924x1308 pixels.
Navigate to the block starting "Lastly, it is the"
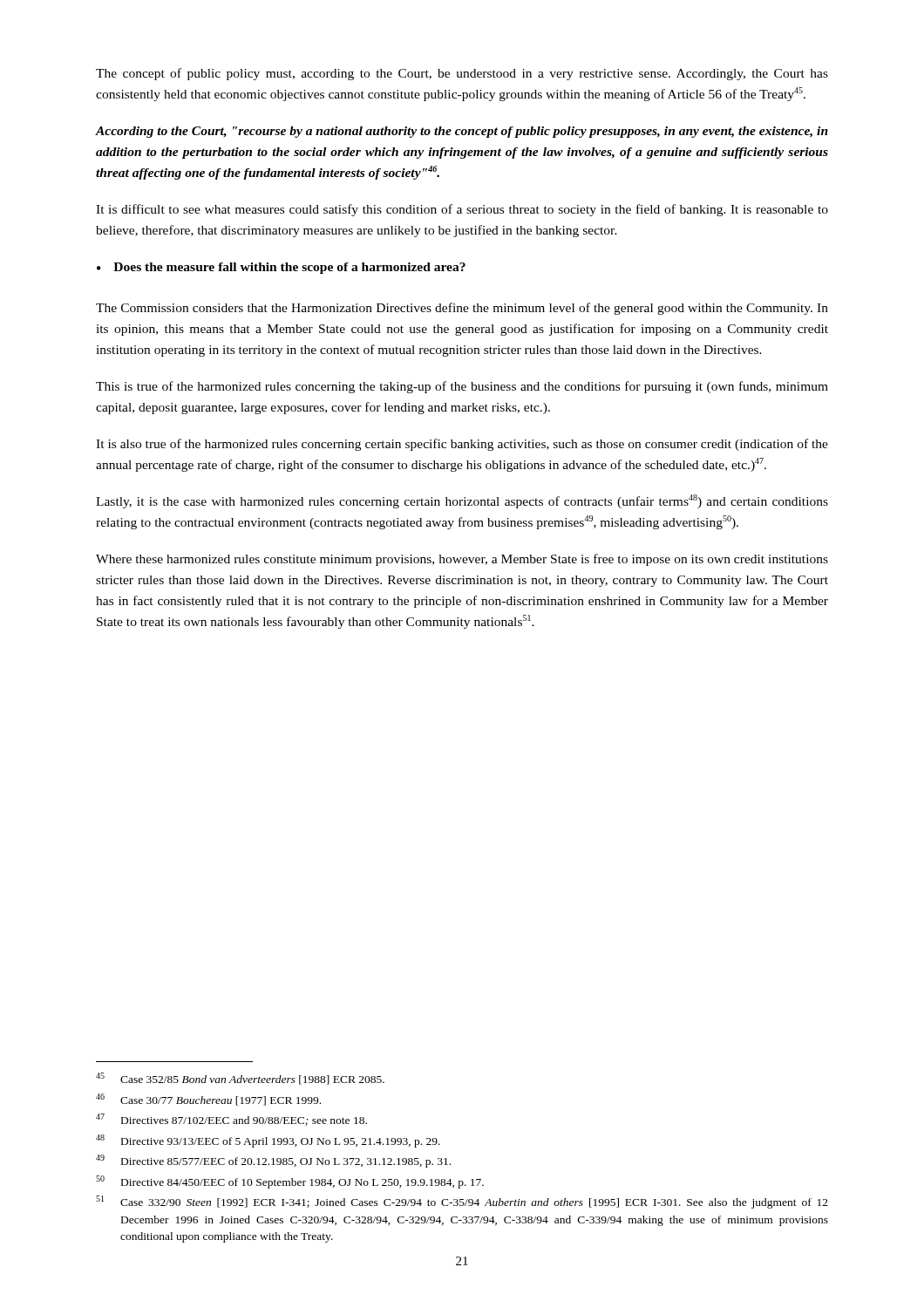pos(462,511)
